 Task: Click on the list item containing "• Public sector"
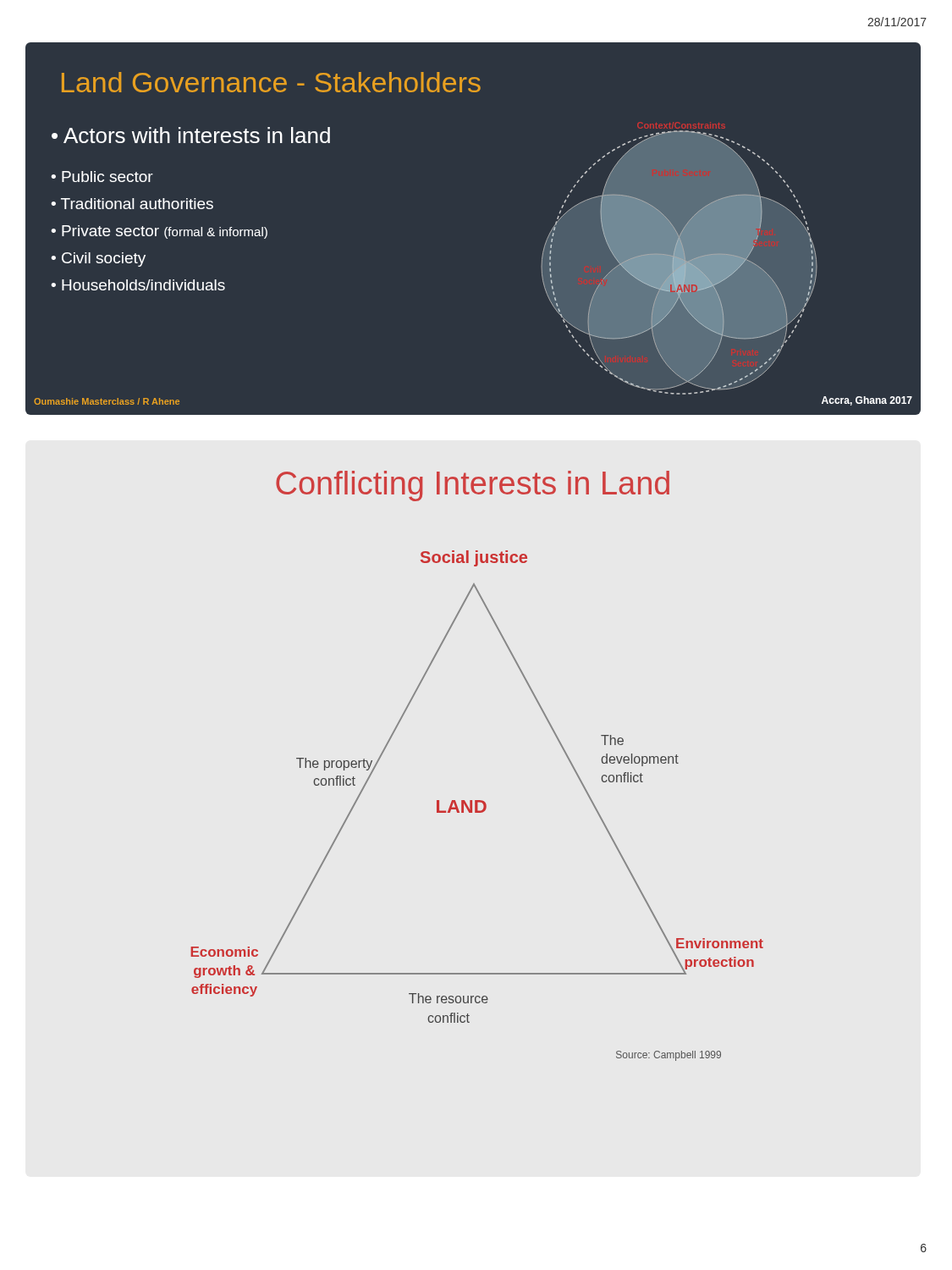[x=102, y=177]
